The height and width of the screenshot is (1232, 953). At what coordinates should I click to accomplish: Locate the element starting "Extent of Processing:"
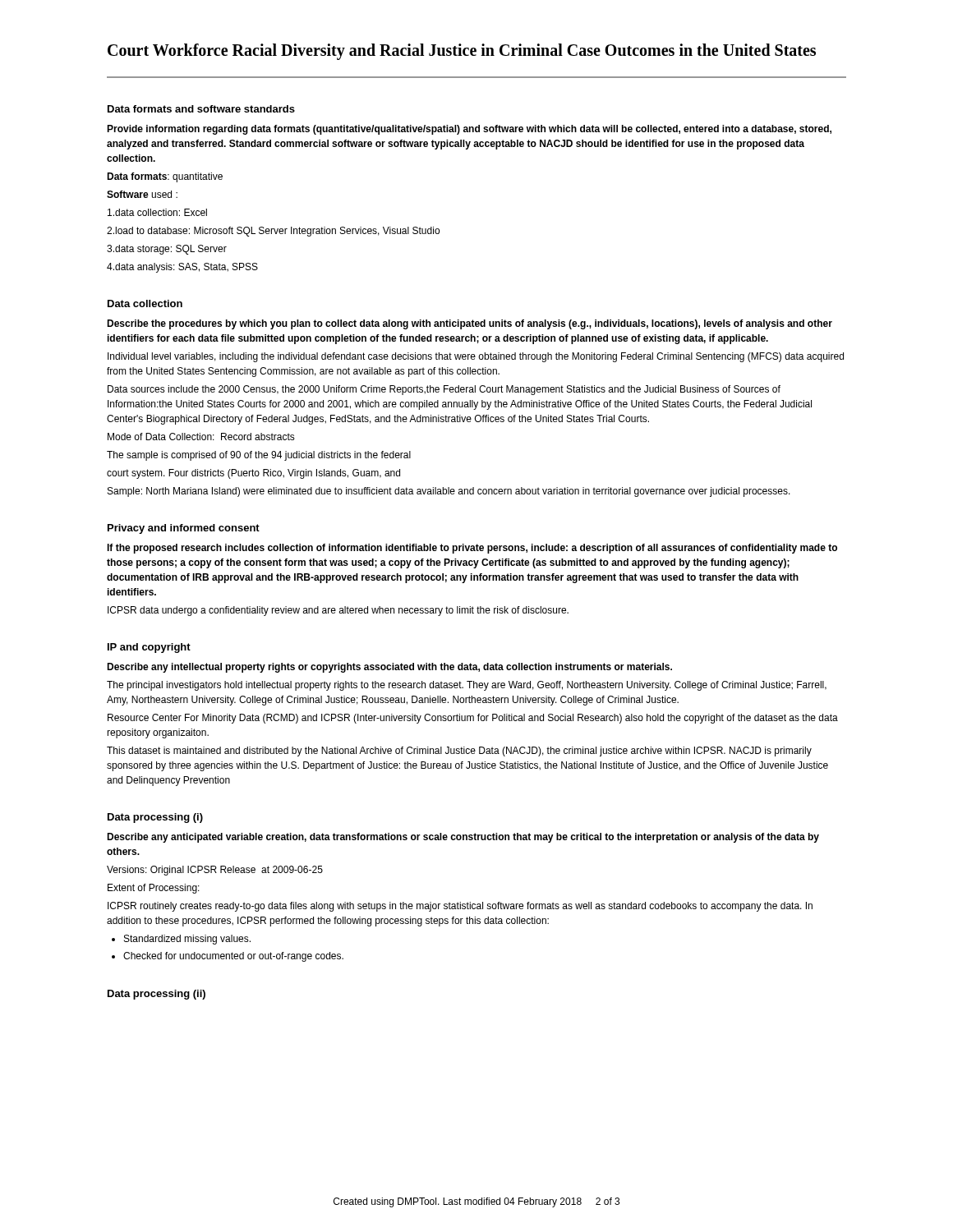[x=154, y=889]
